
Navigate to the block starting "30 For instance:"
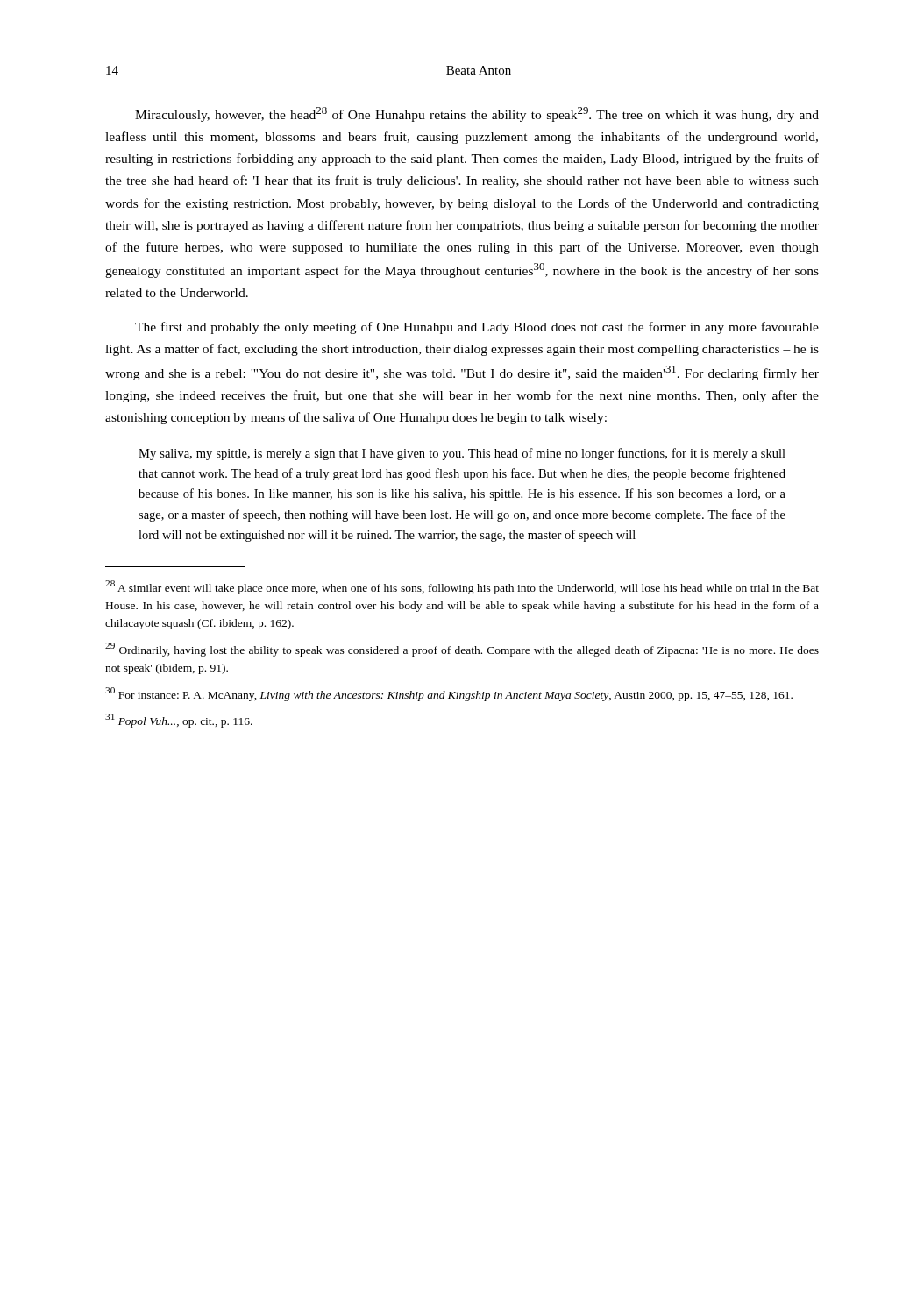[x=449, y=692]
